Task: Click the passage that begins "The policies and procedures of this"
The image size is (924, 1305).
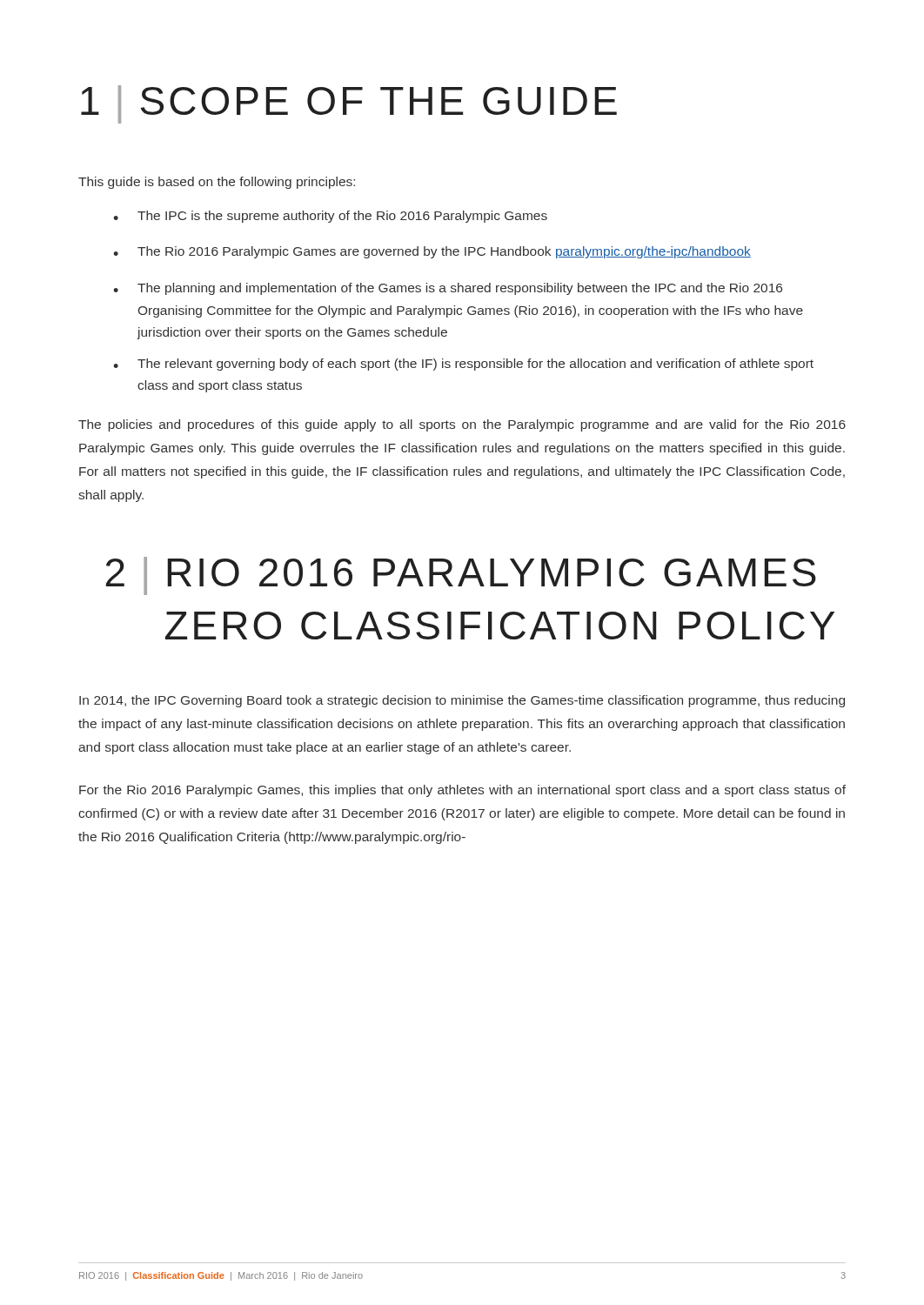Action: pyautogui.click(x=462, y=459)
